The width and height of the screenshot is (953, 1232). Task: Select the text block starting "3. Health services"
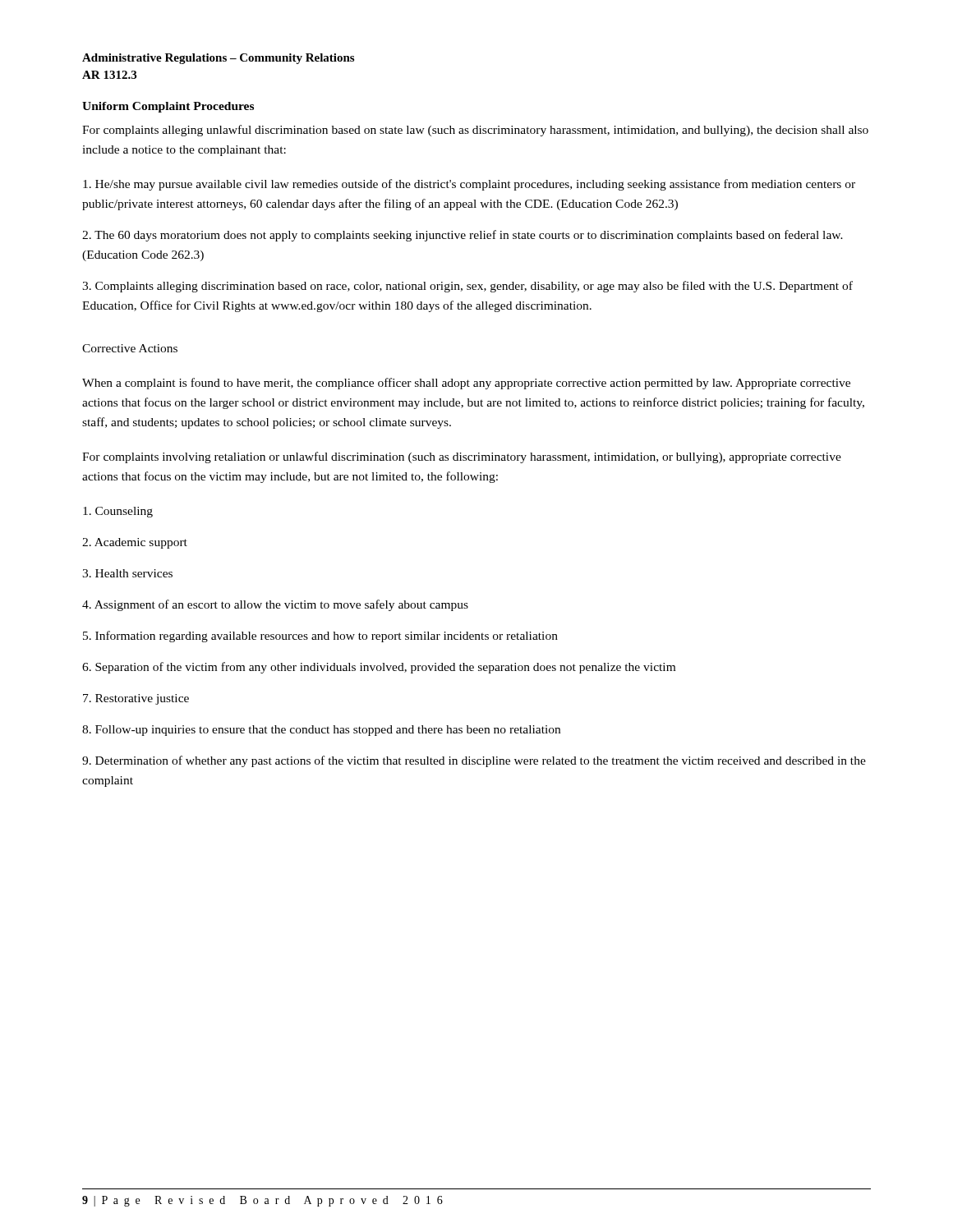tap(127, 573)
